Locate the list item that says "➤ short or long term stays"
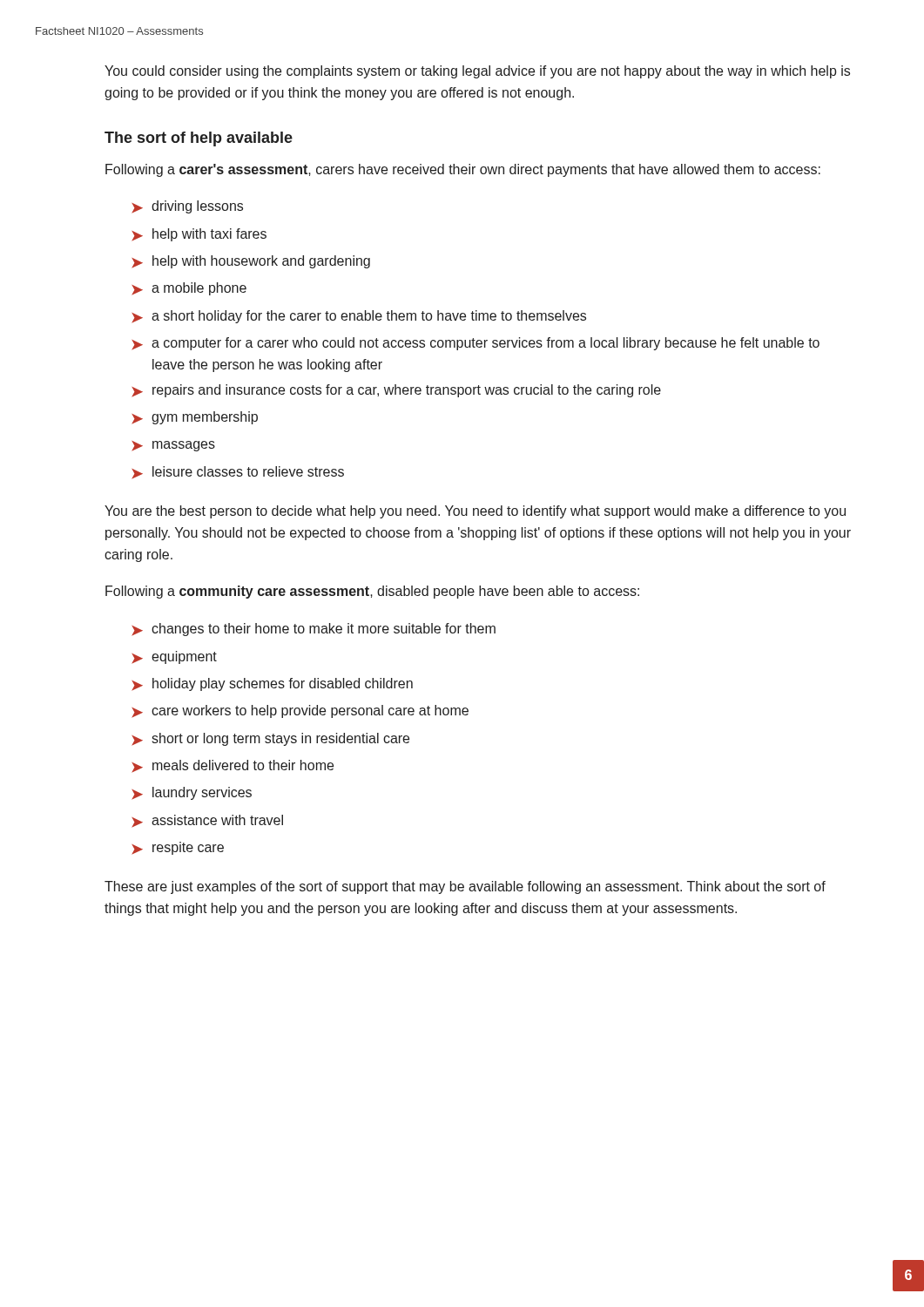 click(x=270, y=739)
